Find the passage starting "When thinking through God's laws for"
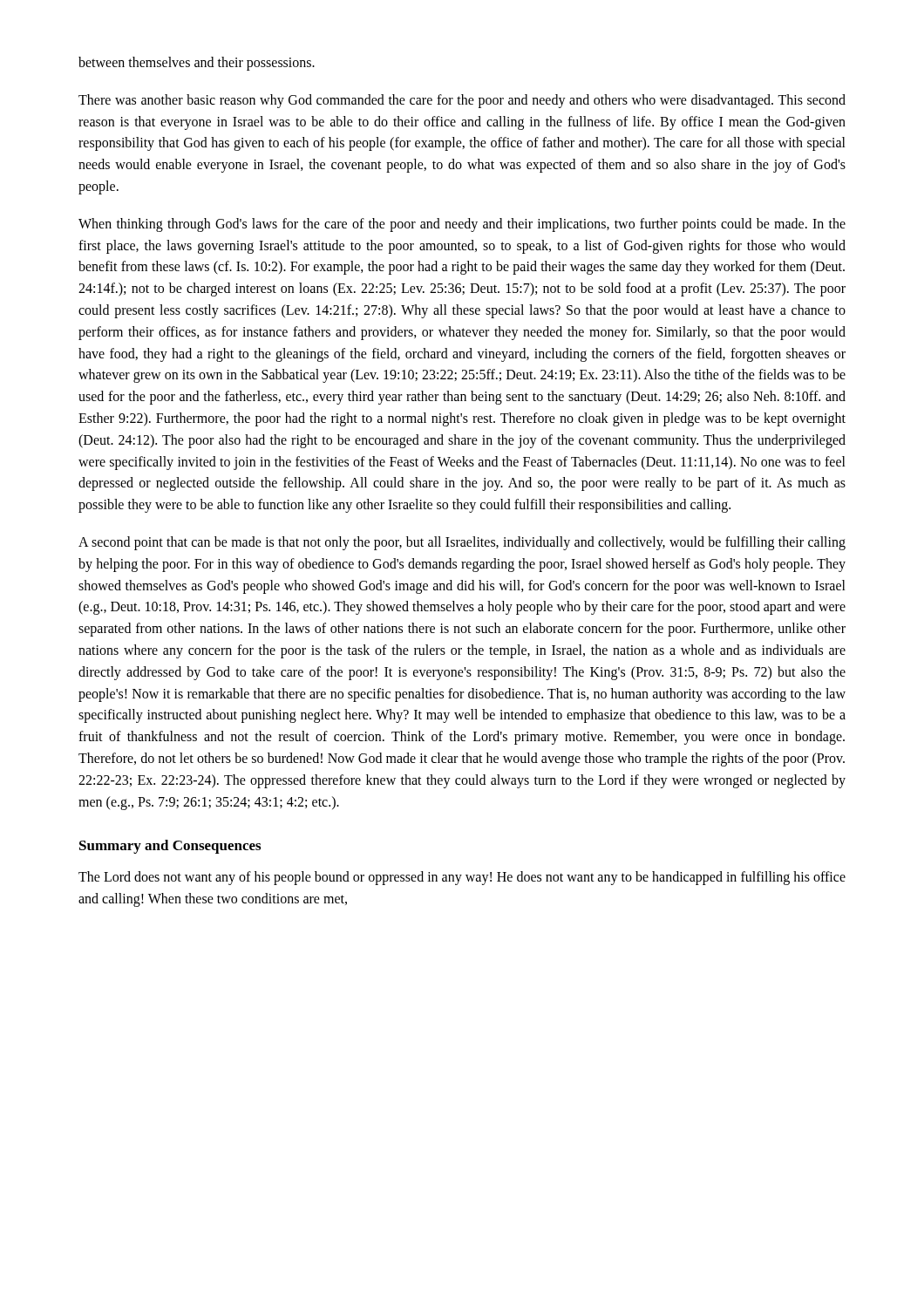 tap(462, 364)
